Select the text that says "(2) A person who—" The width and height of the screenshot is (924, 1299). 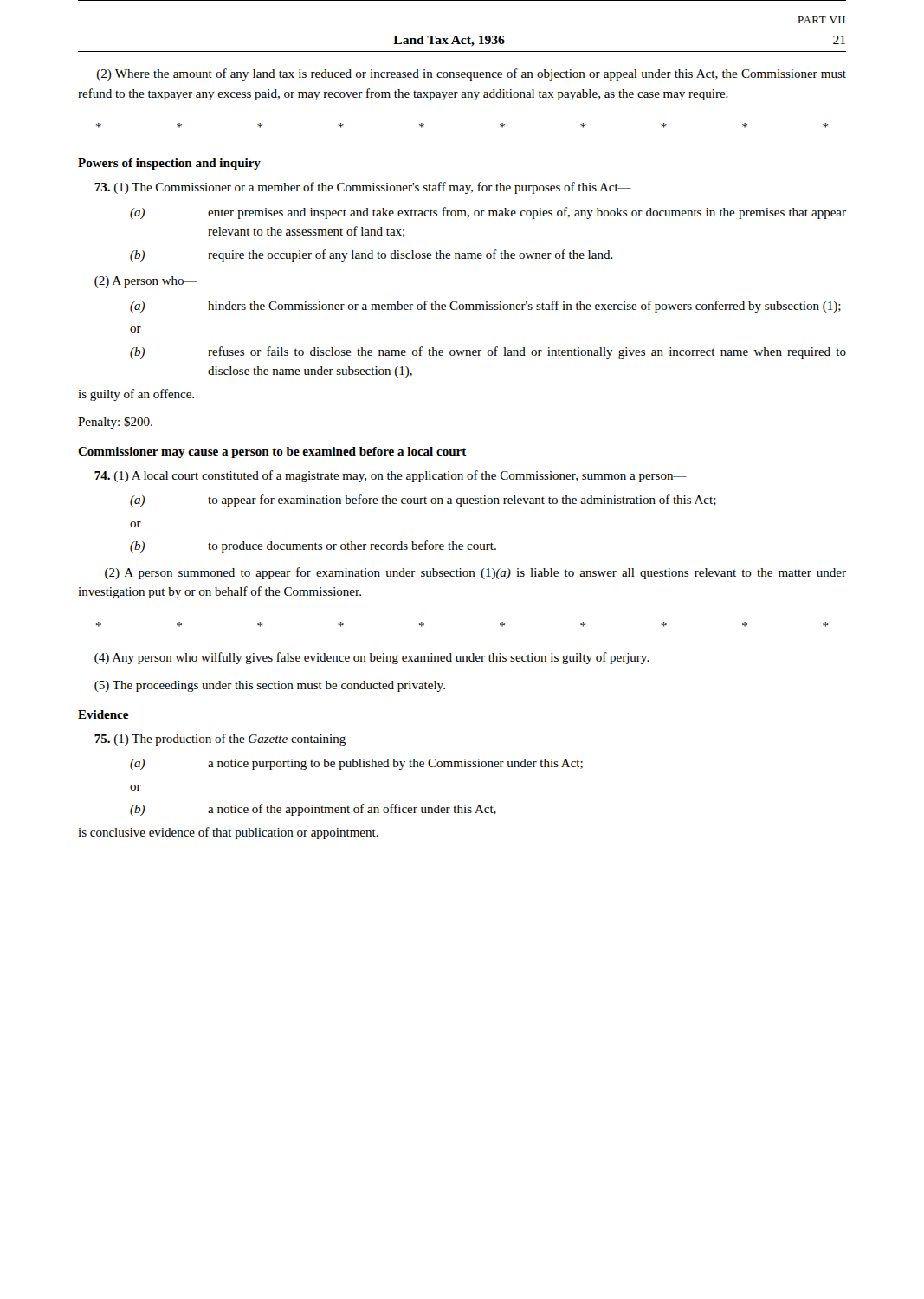137,281
